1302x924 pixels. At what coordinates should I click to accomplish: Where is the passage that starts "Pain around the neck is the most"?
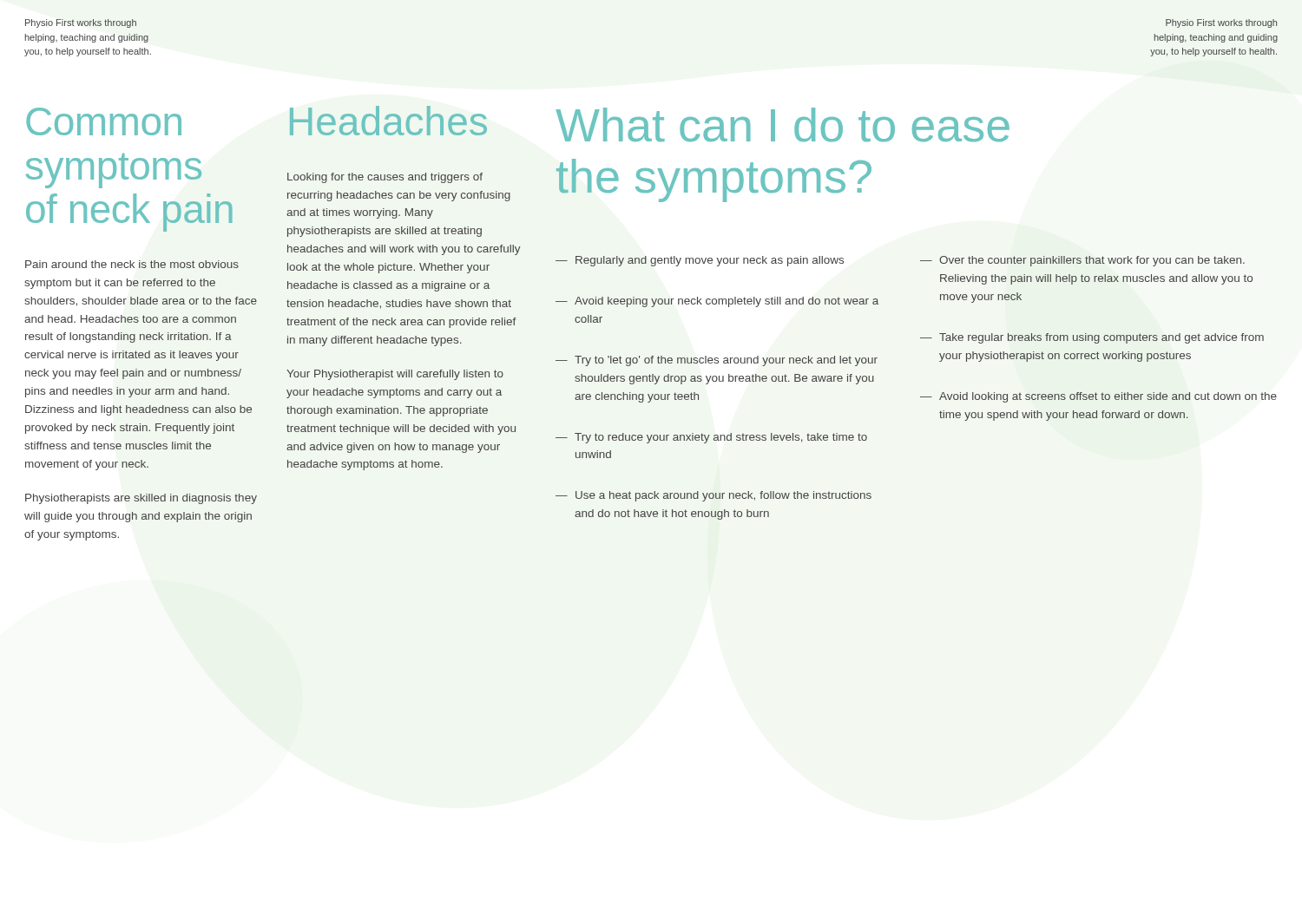pyautogui.click(x=141, y=364)
